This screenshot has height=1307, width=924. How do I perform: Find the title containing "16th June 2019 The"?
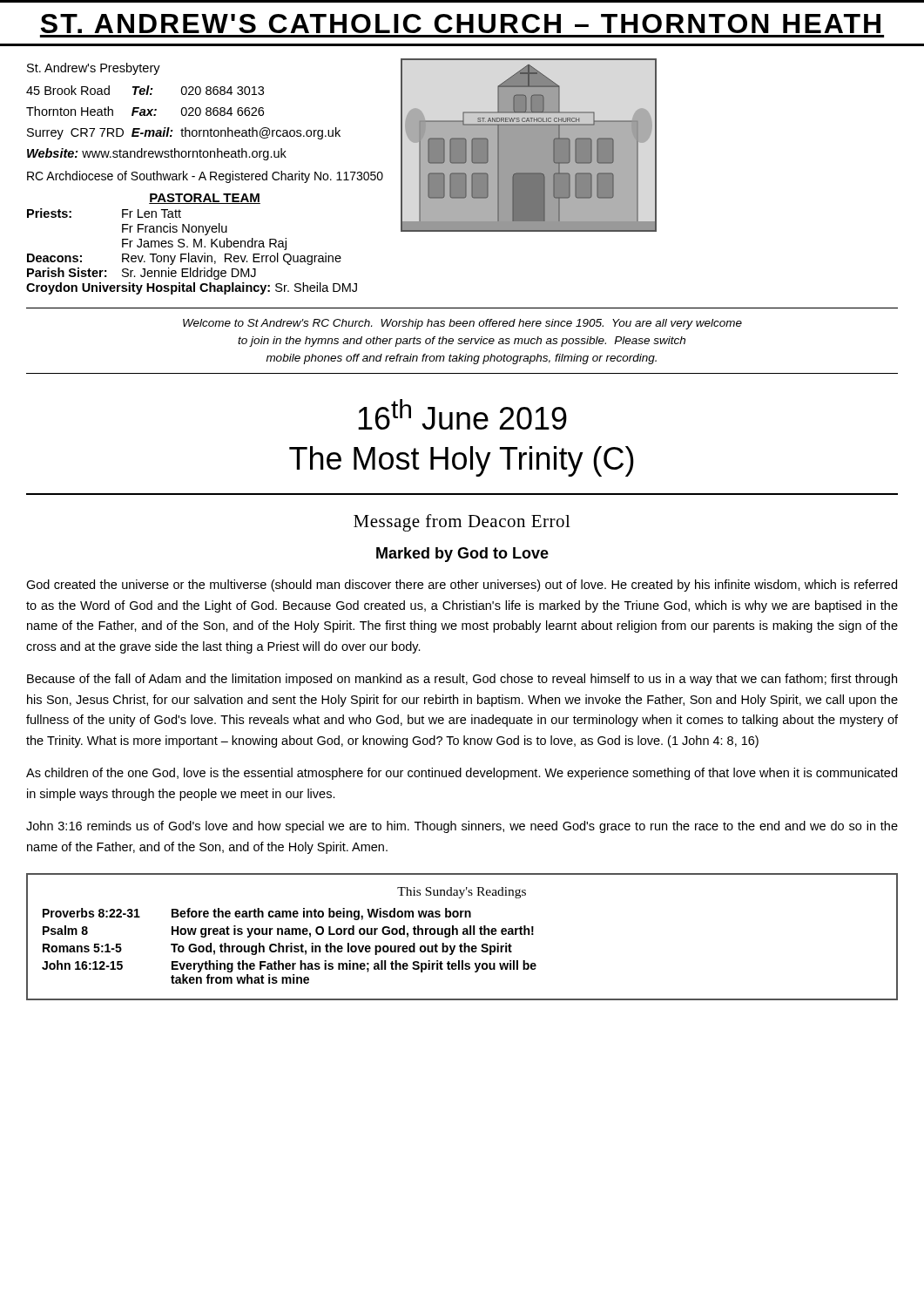[x=462, y=436]
